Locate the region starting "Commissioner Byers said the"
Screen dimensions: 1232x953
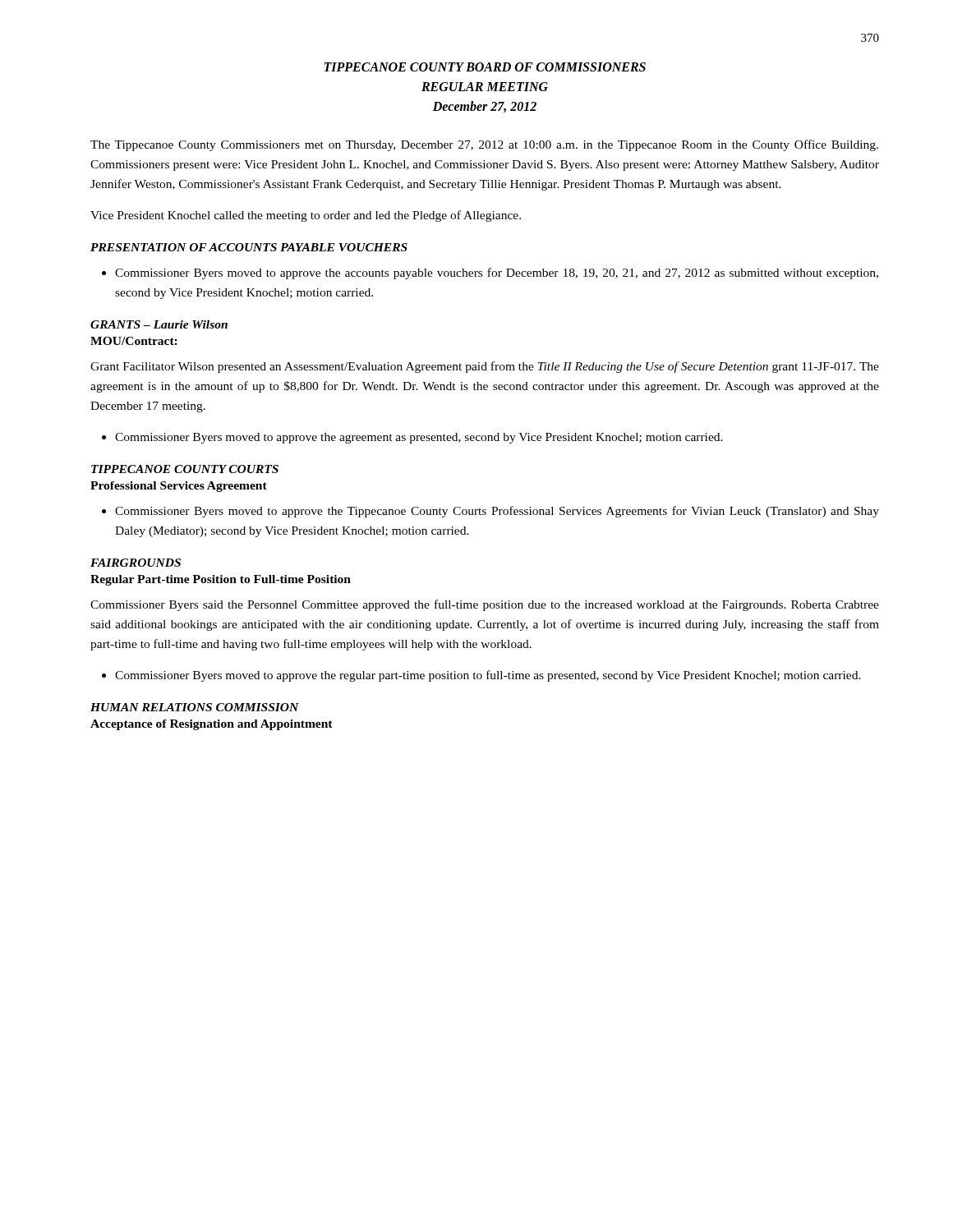pos(485,624)
